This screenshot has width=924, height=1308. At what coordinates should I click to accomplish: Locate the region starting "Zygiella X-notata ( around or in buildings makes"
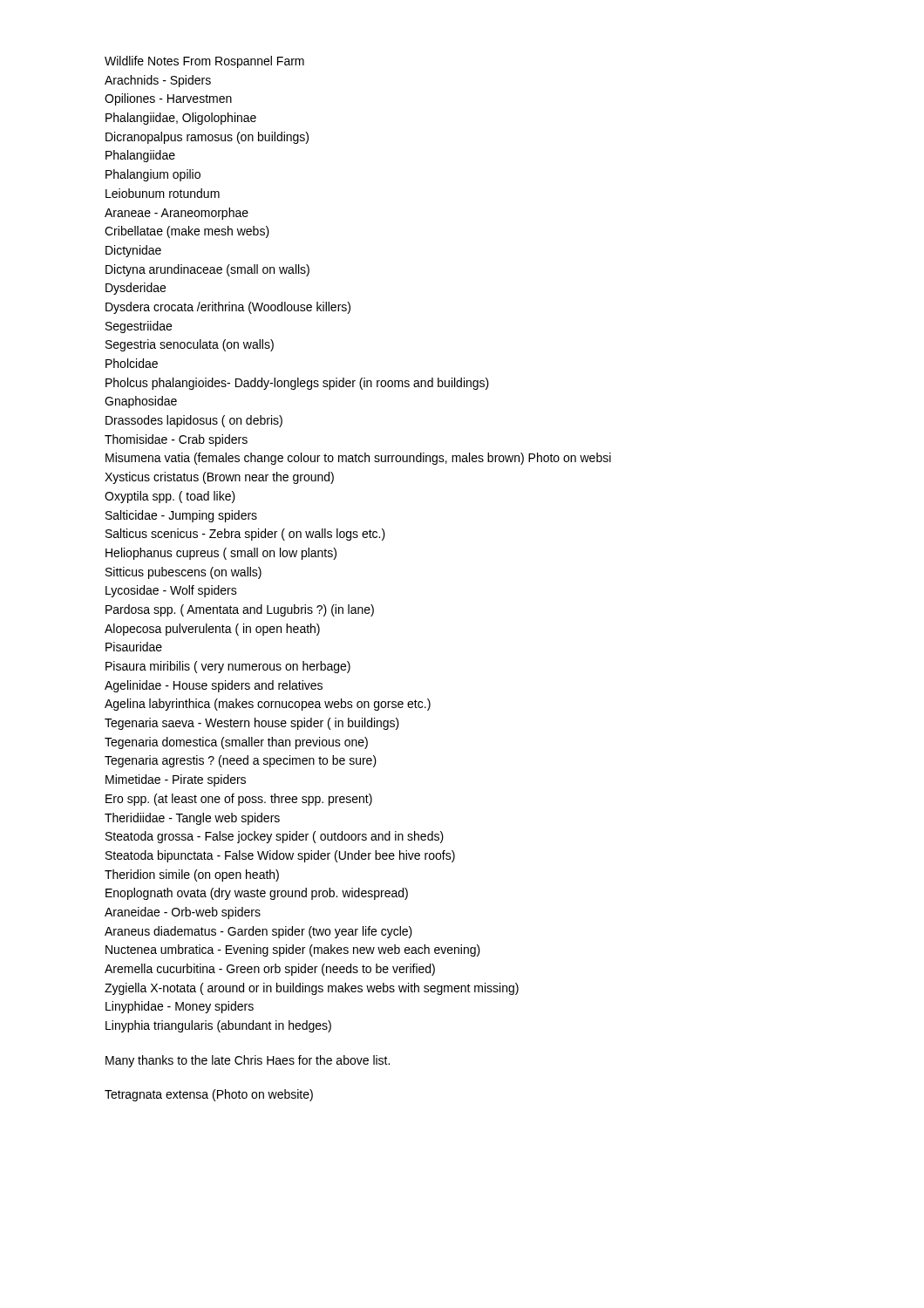(312, 988)
